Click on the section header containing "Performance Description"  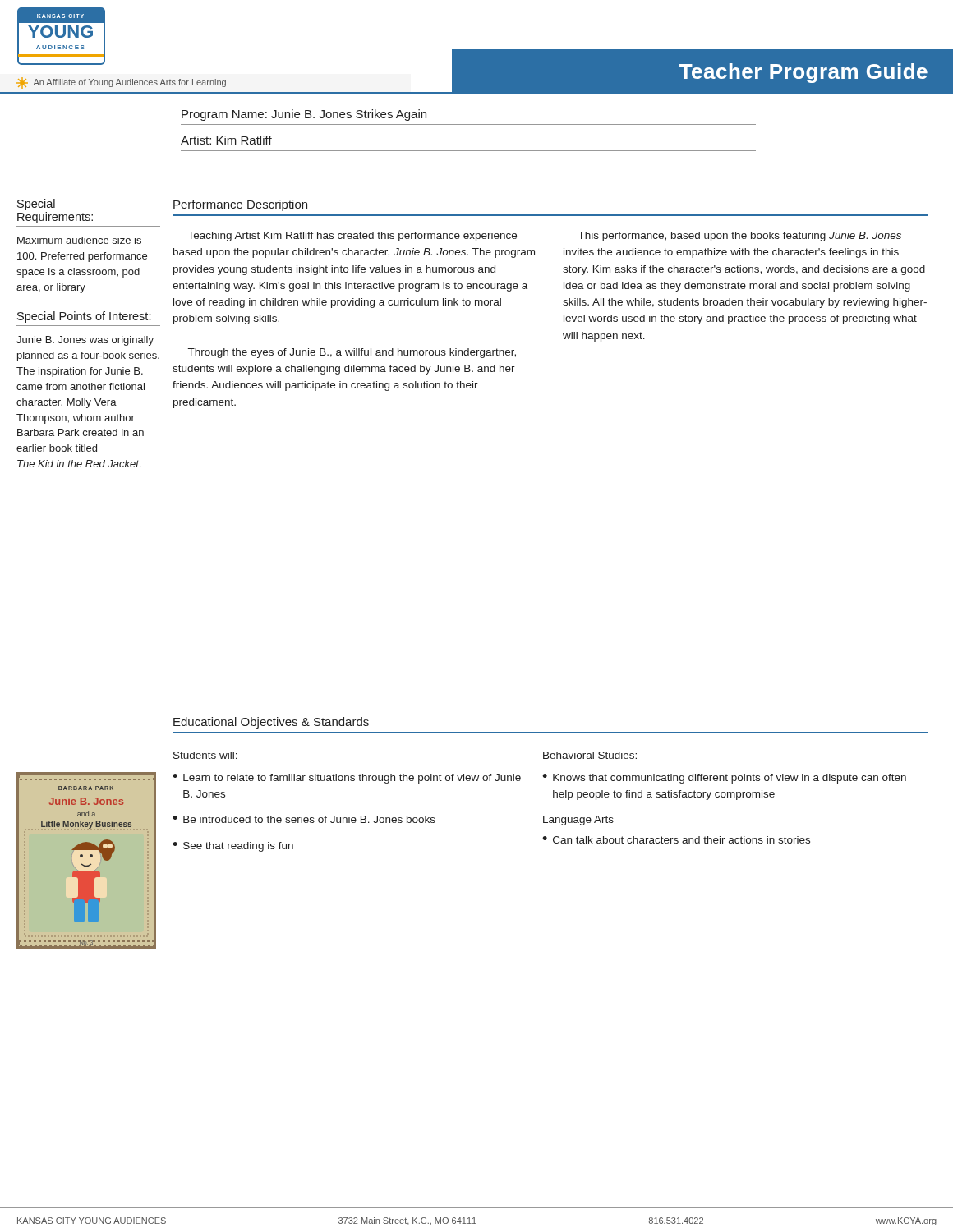[x=240, y=204]
